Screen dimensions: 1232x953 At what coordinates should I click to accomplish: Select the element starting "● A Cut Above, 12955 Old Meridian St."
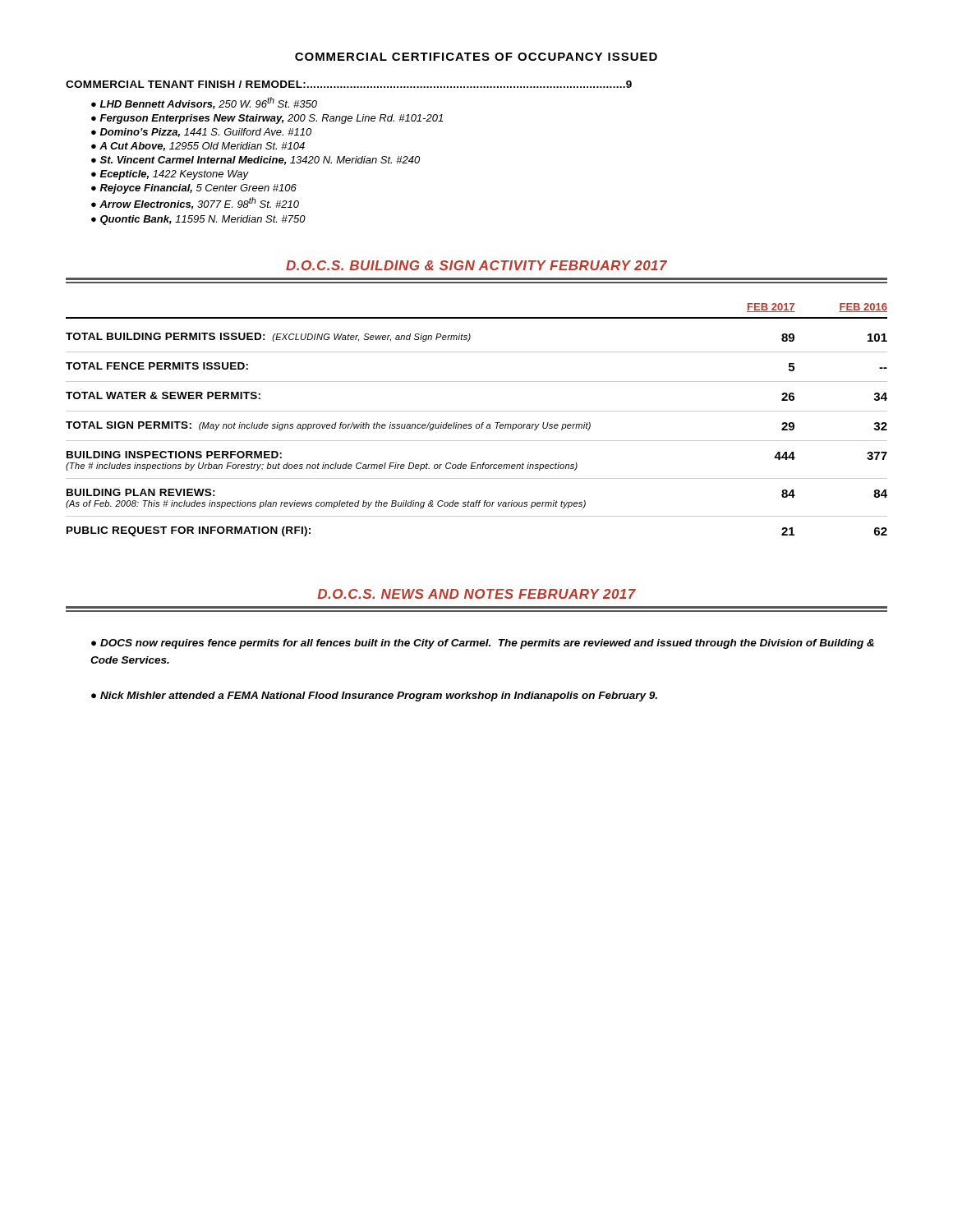click(198, 146)
